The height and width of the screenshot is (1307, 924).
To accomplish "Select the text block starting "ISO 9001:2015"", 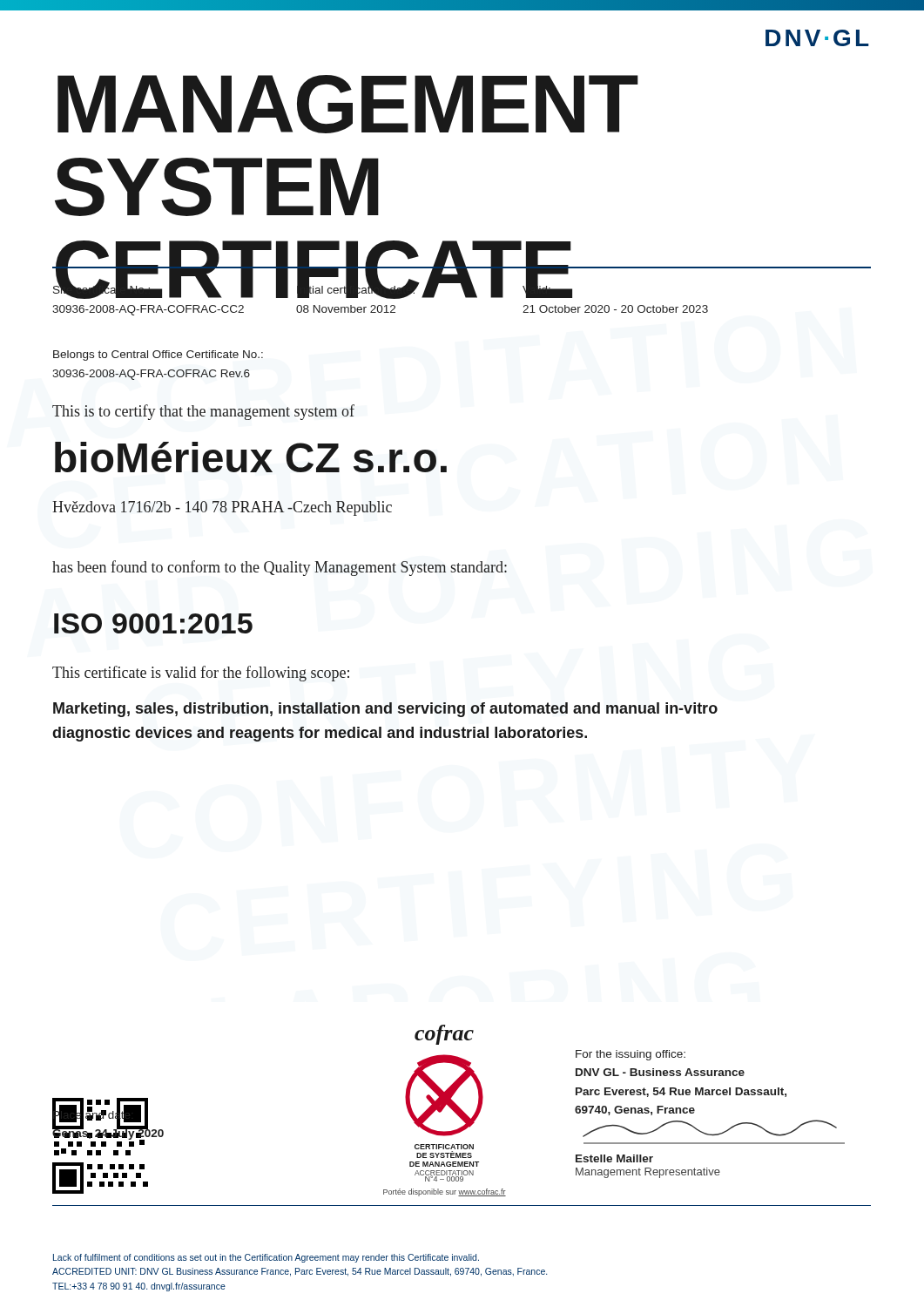I will click(153, 623).
